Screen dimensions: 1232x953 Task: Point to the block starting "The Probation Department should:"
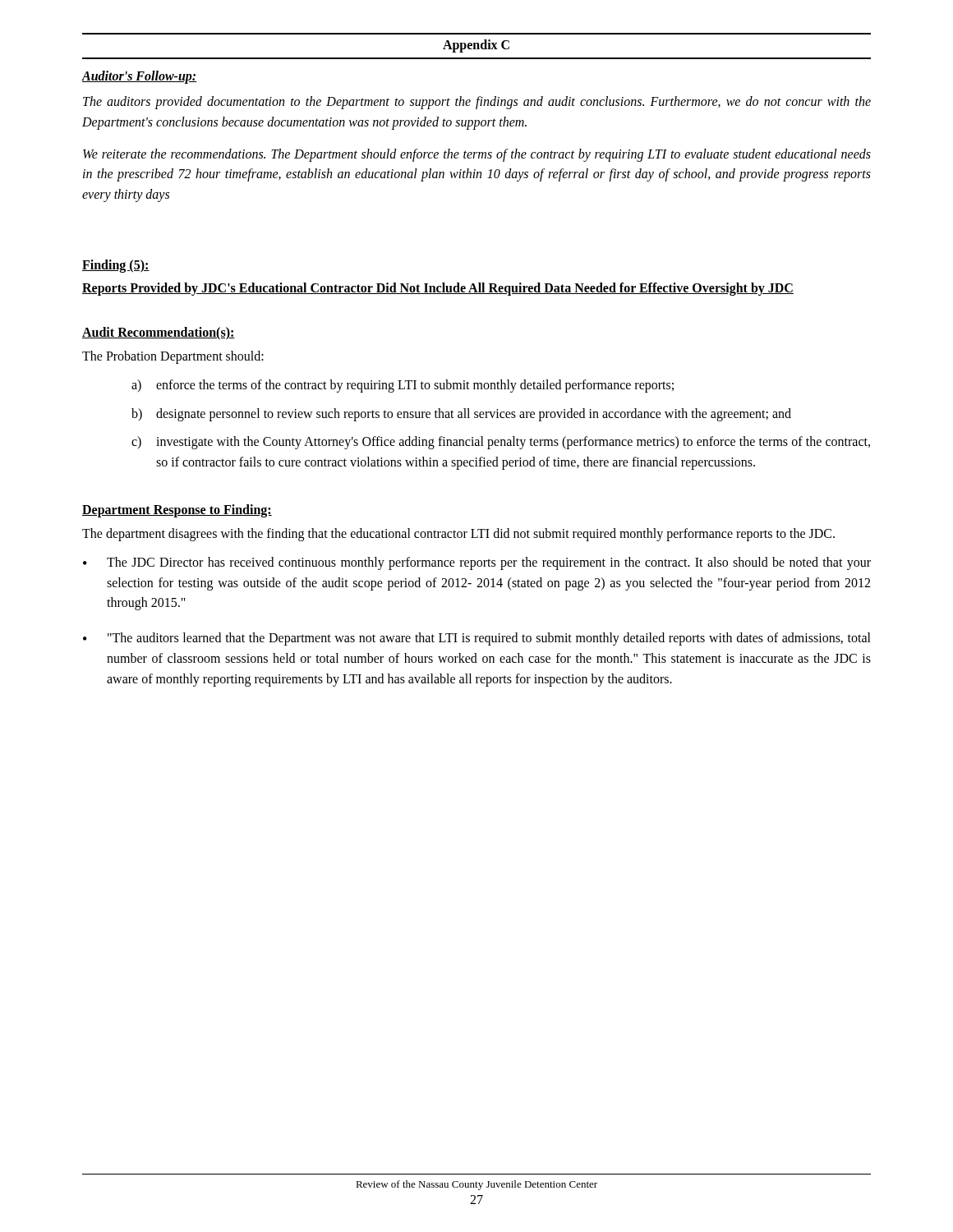[173, 356]
